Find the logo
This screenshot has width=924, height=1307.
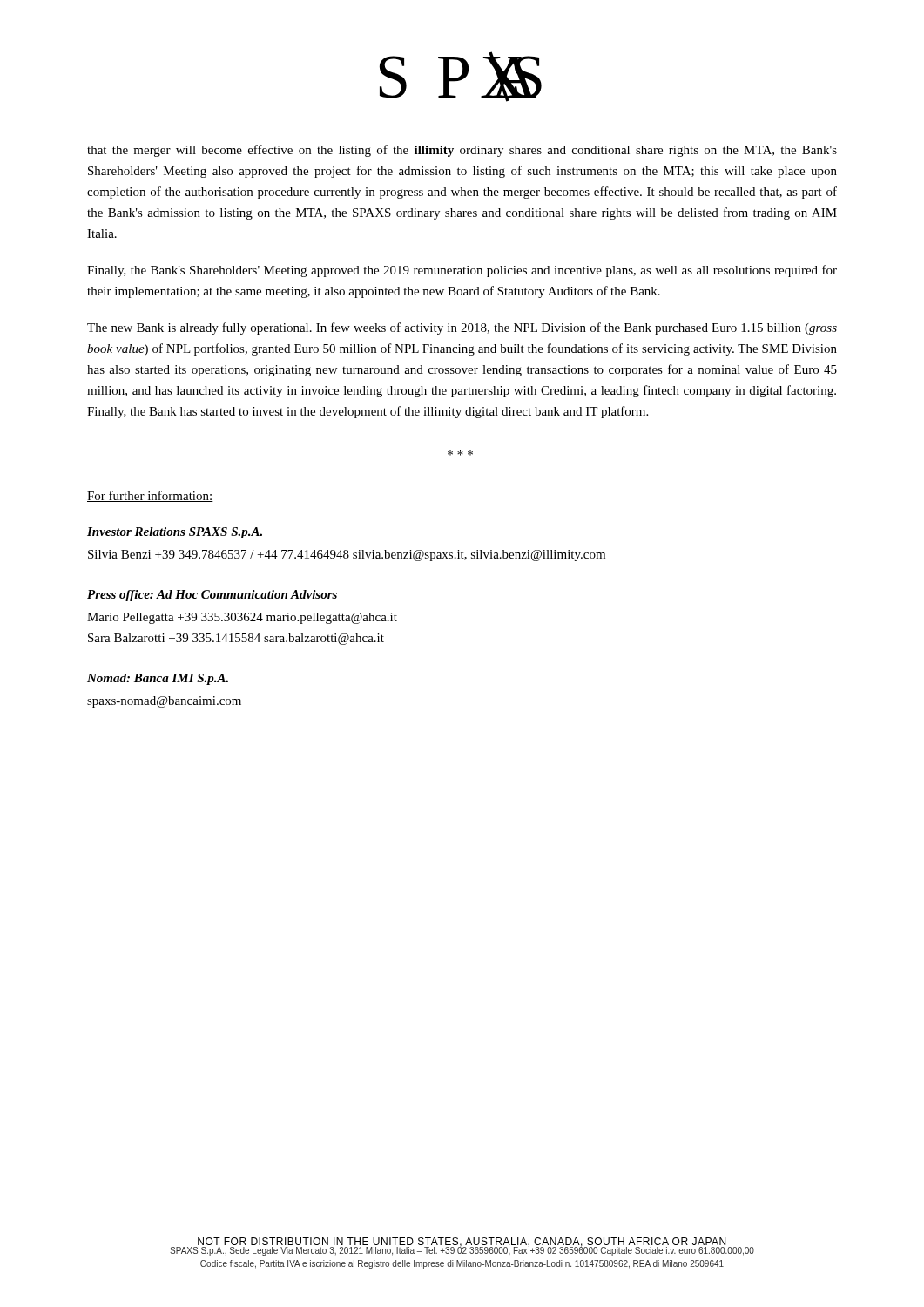(462, 76)
